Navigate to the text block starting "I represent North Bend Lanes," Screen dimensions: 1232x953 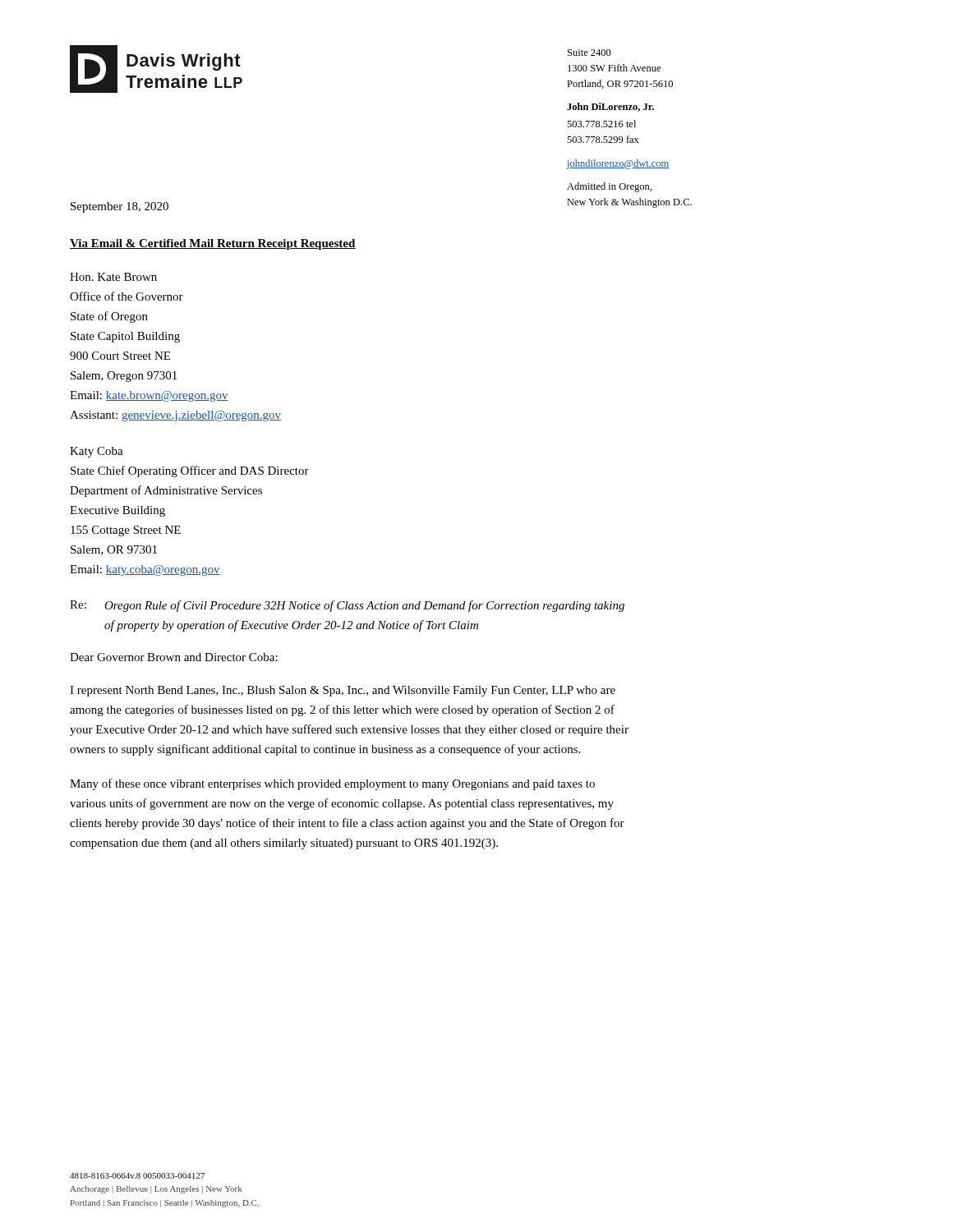[349, 719]
